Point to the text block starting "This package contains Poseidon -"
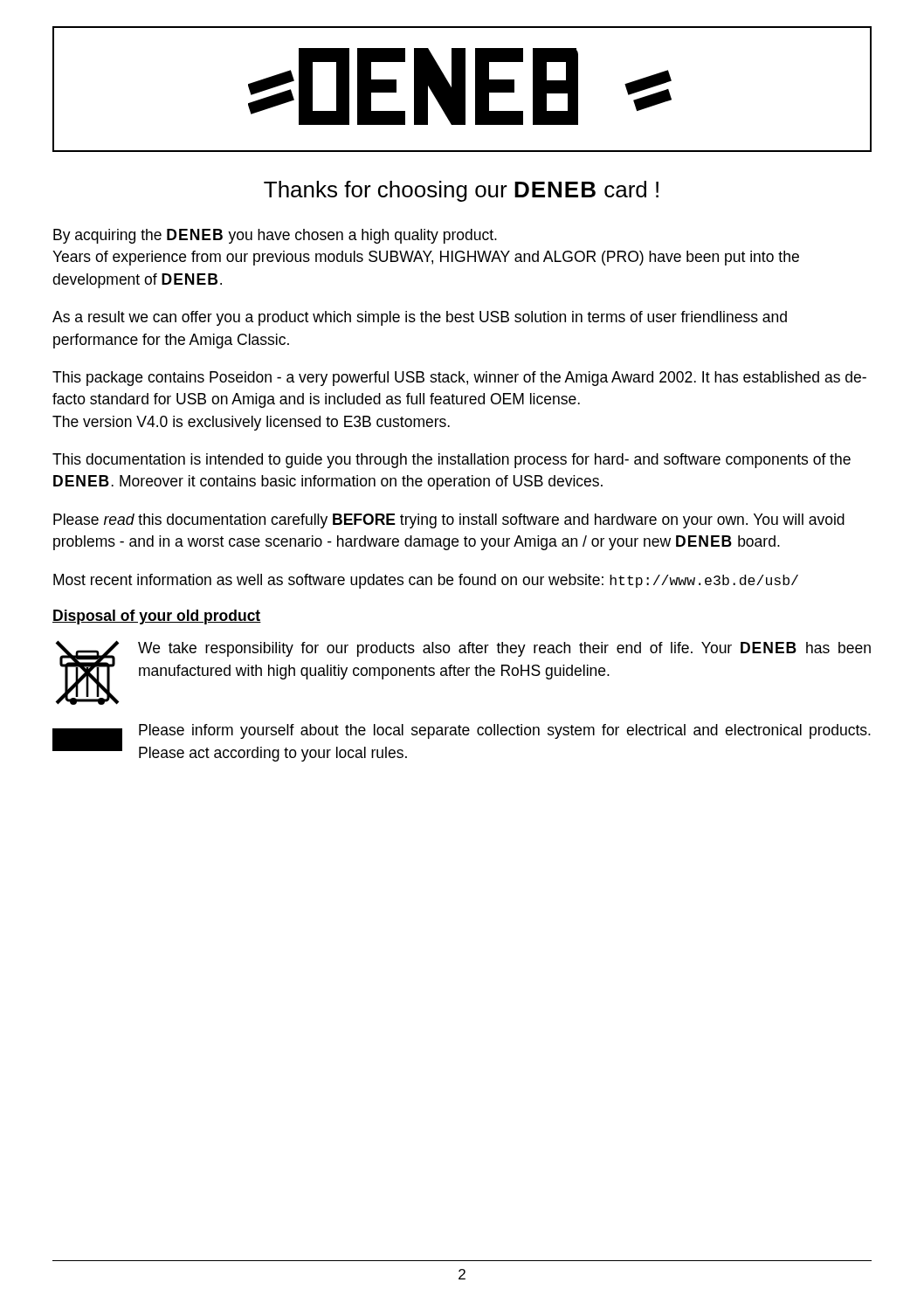Image resolution: width=924 pixels, height=1310 pixels. (x=460, y=399)
